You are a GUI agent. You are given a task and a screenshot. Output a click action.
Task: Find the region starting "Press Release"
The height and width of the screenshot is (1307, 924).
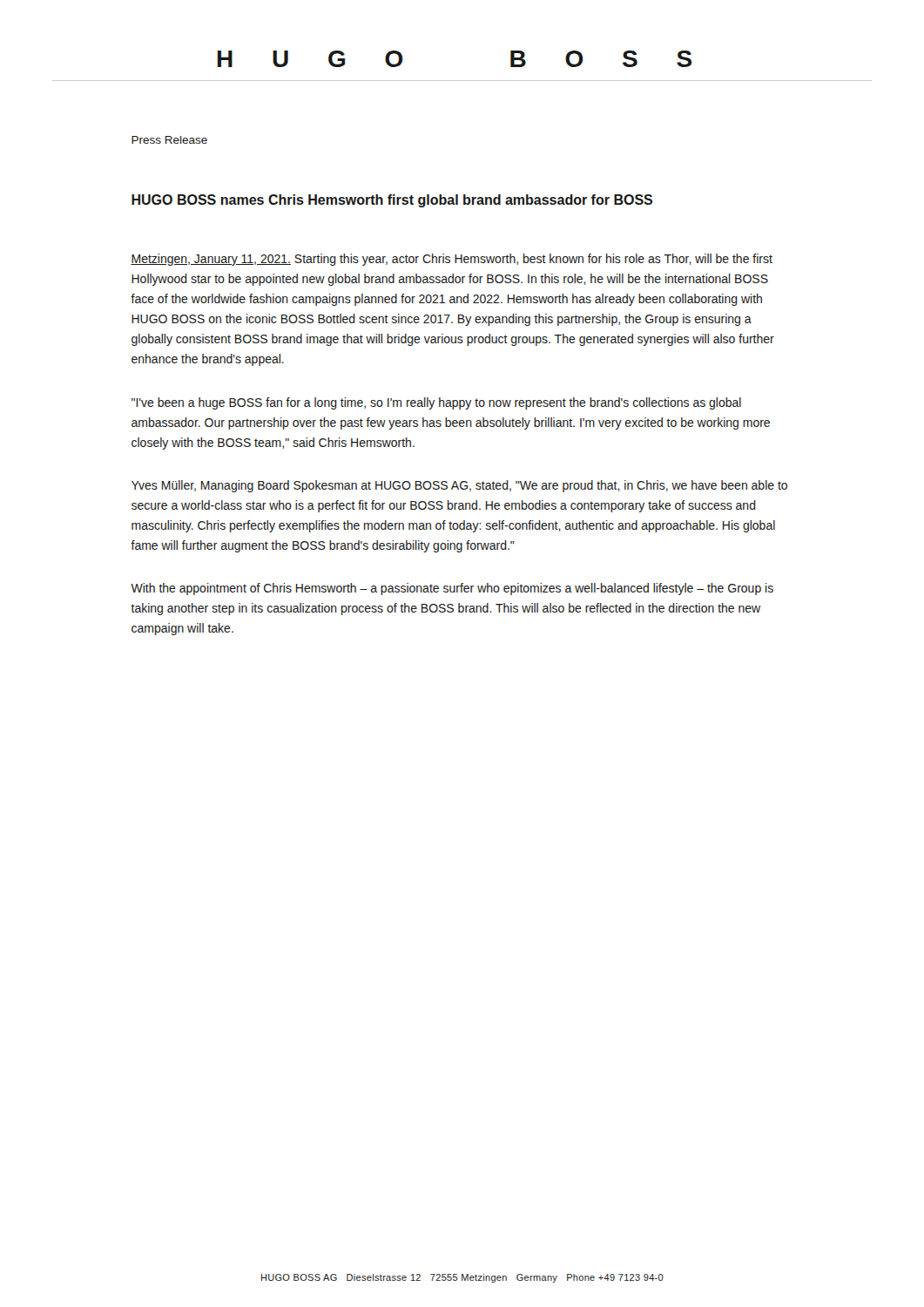click(169, 140)
